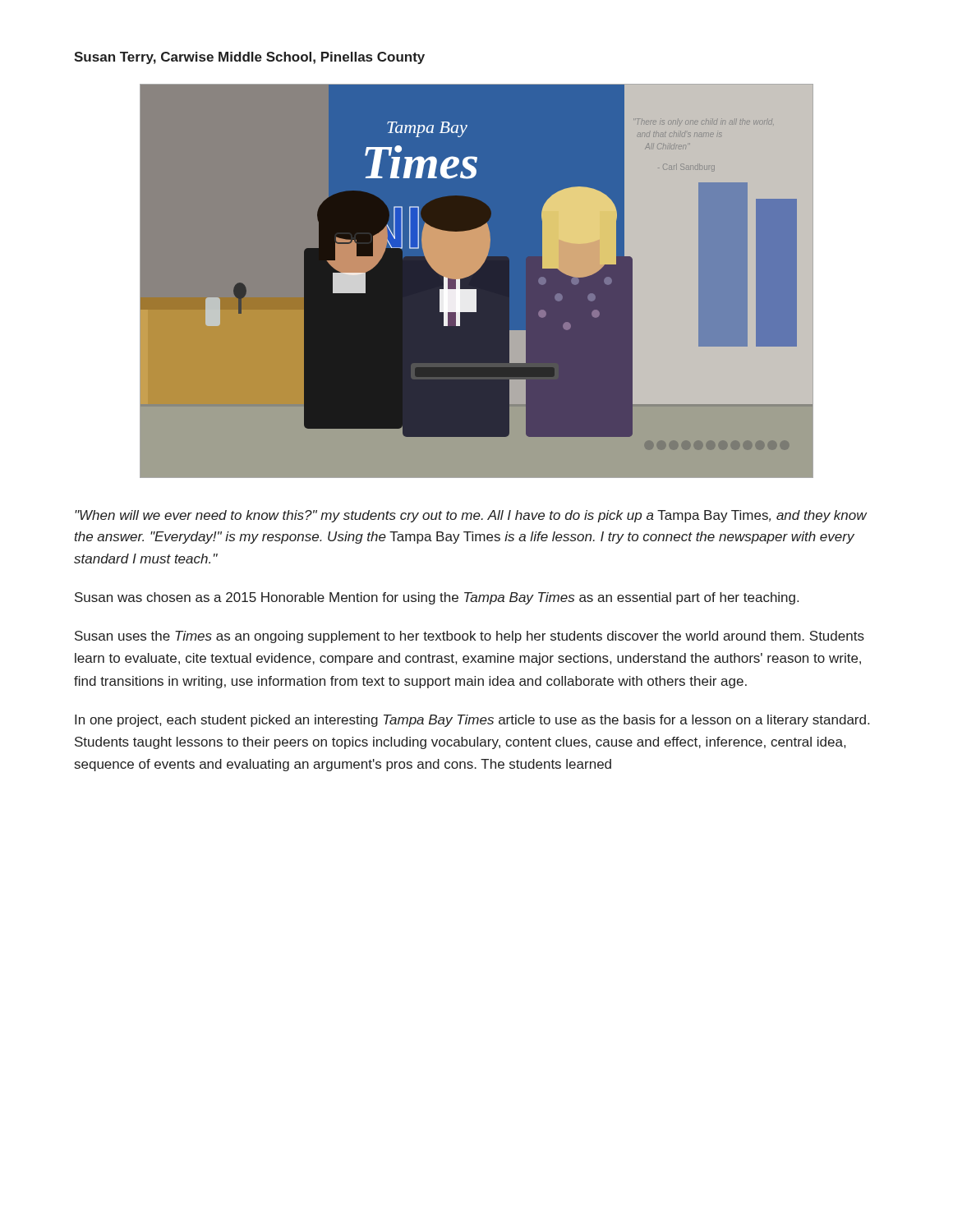Click on the block starting "Susan uses the"
This screenshot has width=953, height=1232.
(x=469, y=659)
